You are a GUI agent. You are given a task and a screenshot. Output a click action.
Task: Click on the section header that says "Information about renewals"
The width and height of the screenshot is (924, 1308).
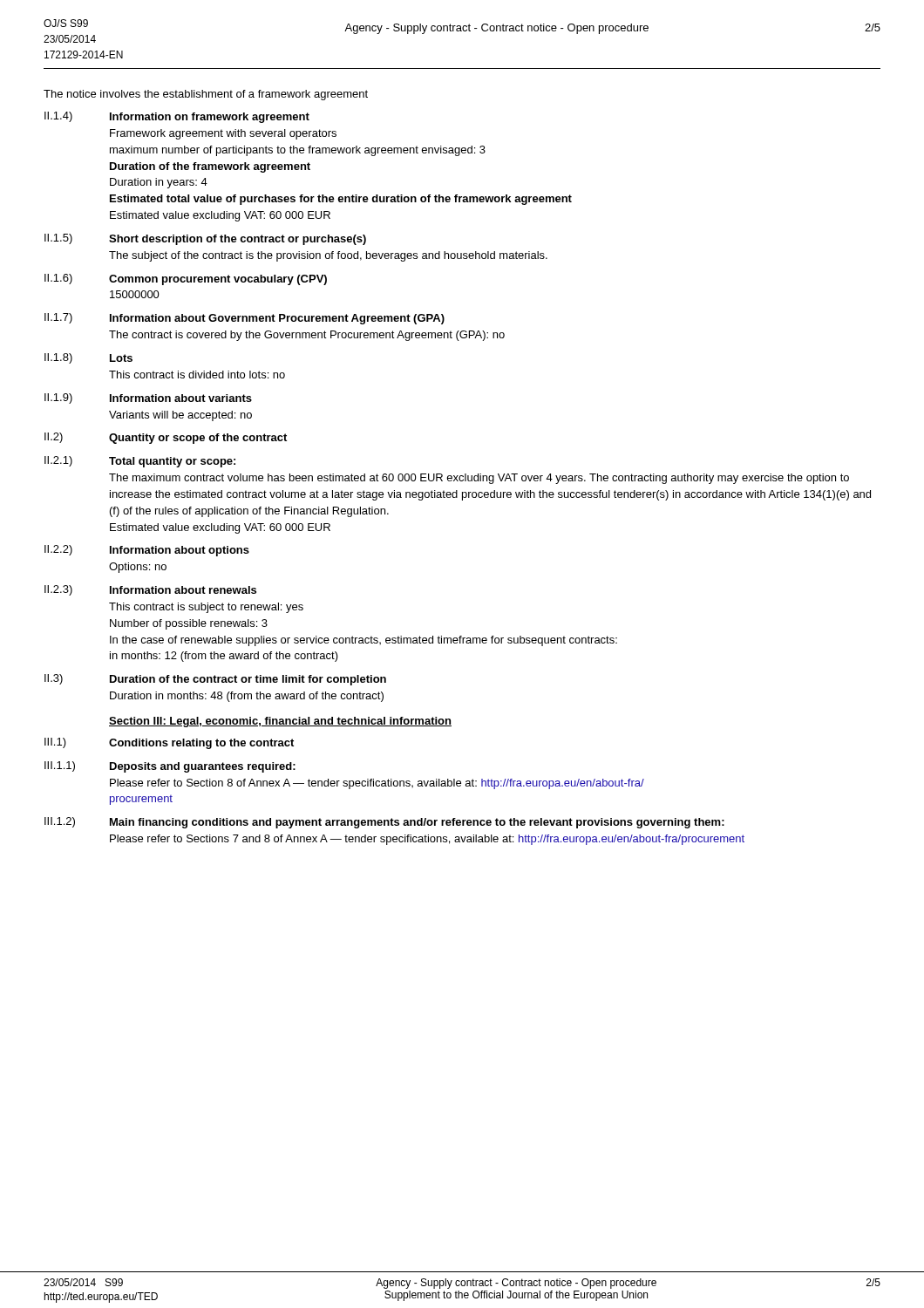(183, 590)
